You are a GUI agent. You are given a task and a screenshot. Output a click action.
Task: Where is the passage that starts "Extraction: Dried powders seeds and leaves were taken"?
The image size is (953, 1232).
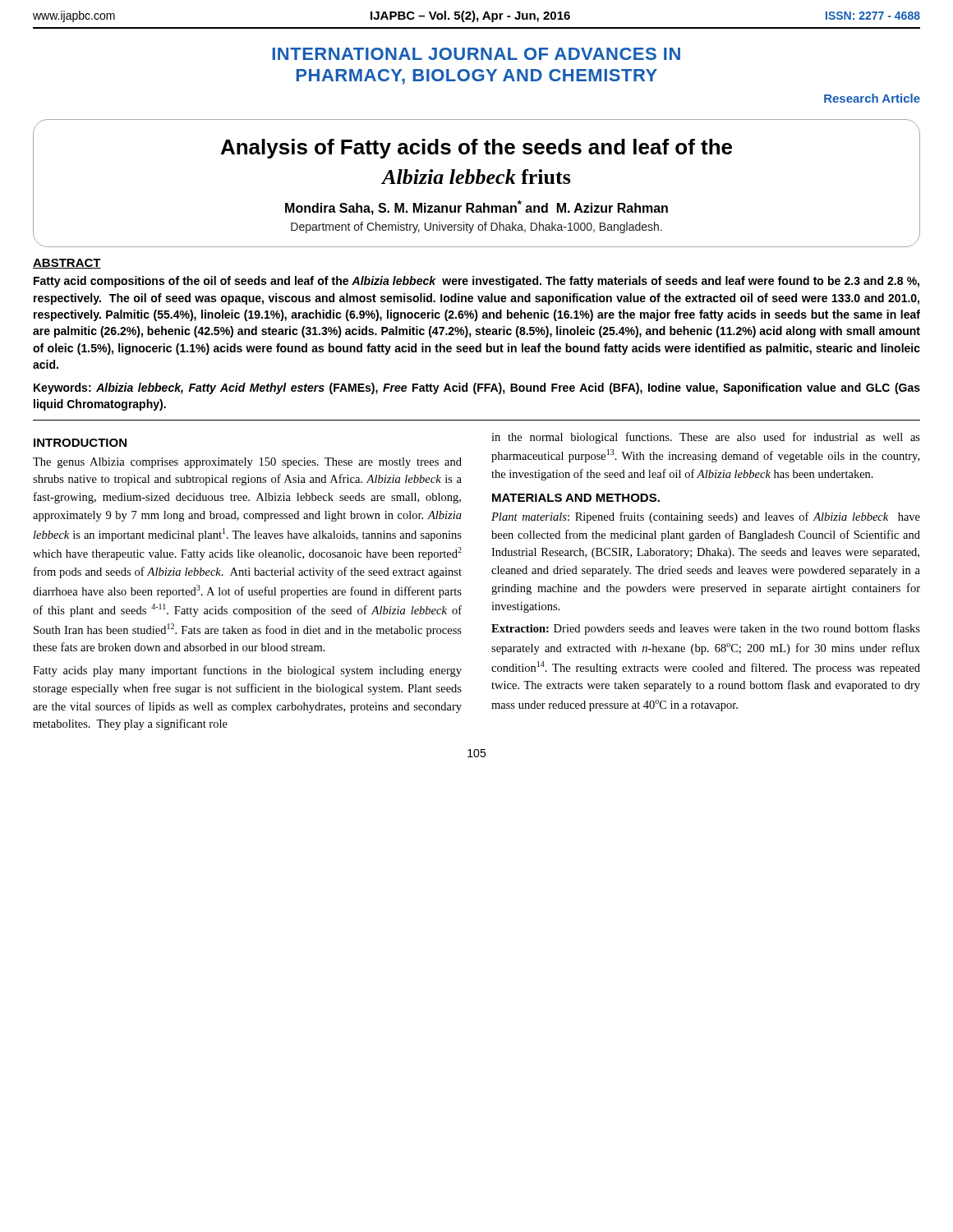point(706,667)
